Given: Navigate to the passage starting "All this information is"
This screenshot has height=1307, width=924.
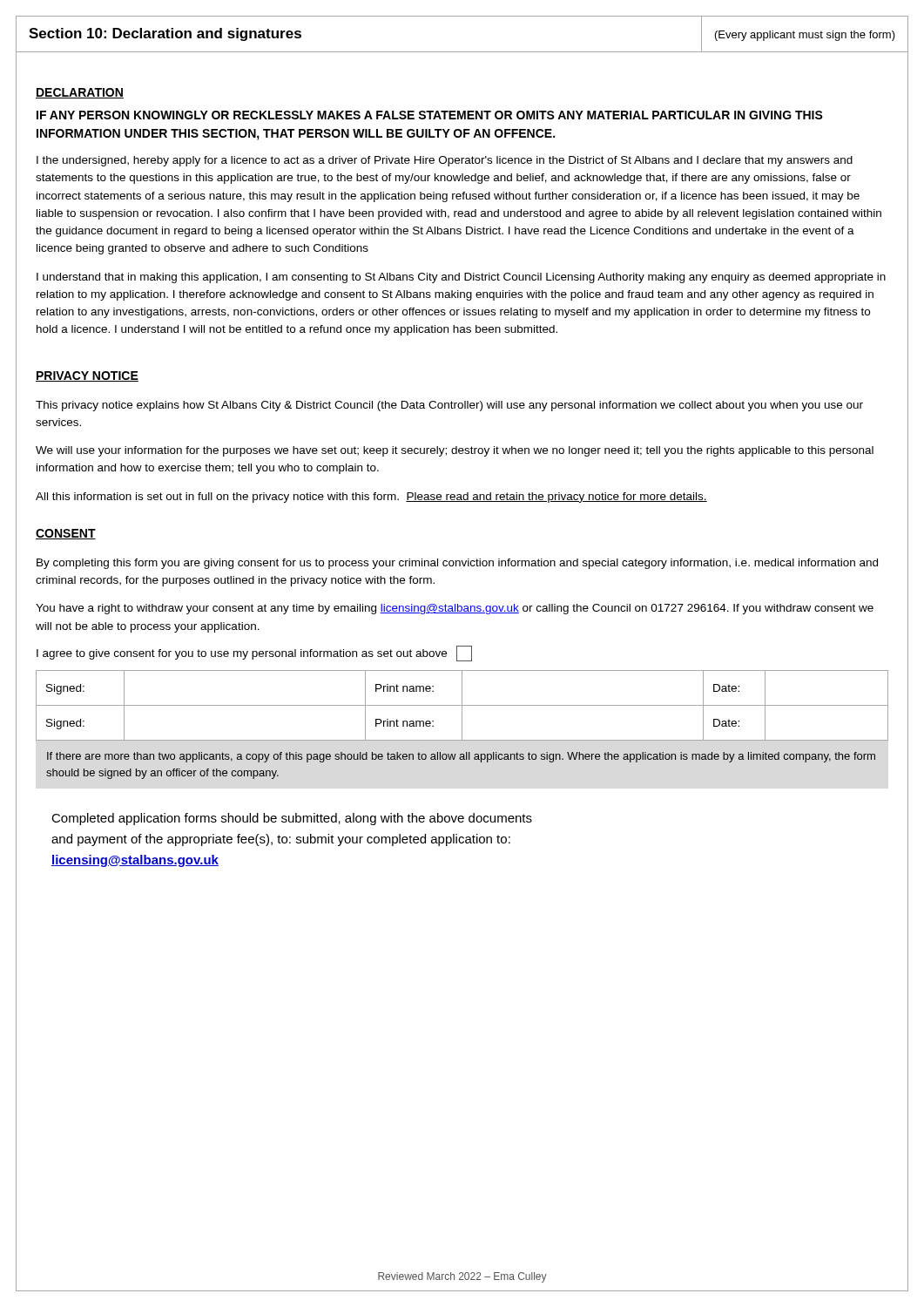Looking at the screenshot, I should tap(371, 496).
